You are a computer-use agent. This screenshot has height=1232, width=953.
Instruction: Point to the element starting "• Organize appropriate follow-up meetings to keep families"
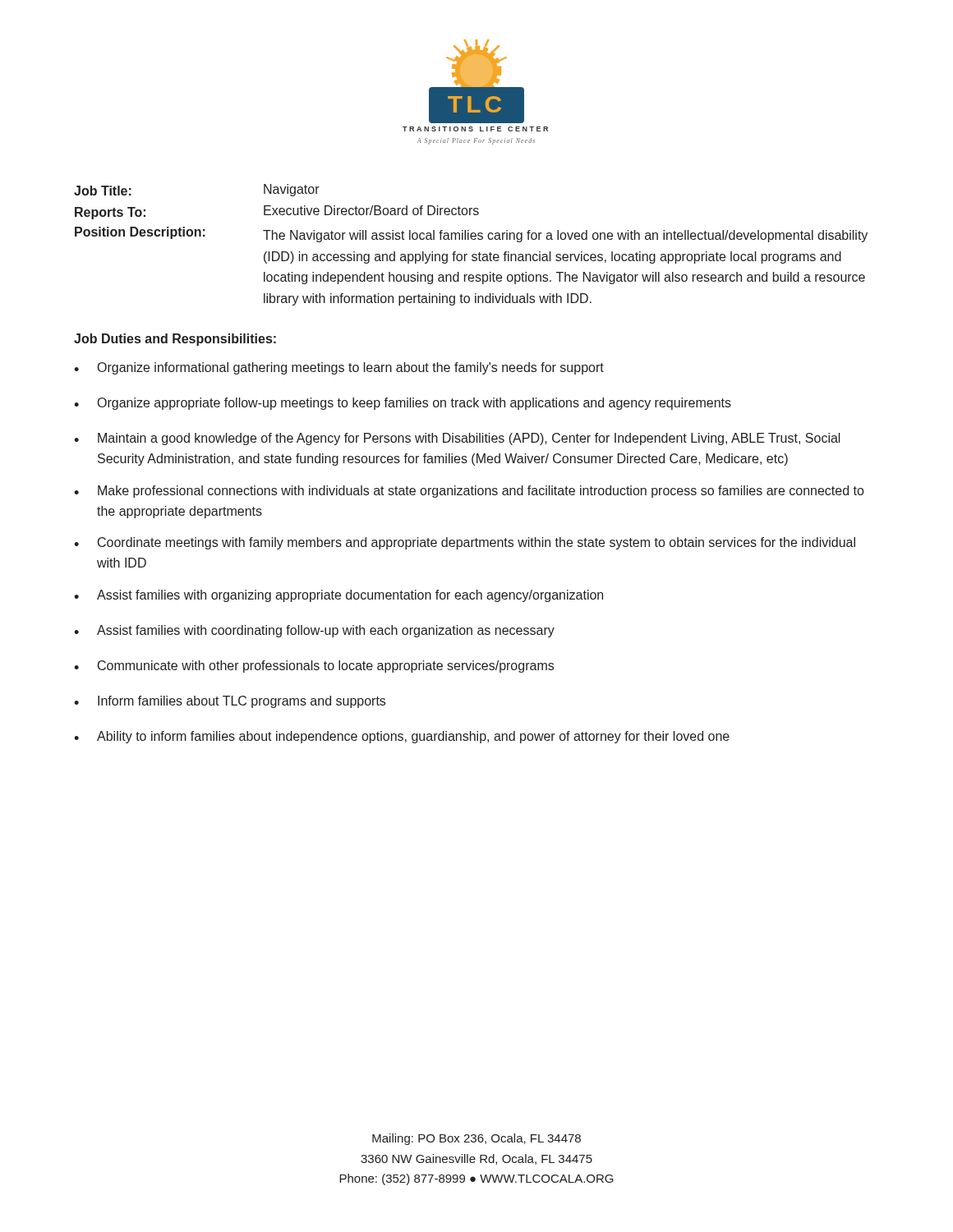coord(476,406)
